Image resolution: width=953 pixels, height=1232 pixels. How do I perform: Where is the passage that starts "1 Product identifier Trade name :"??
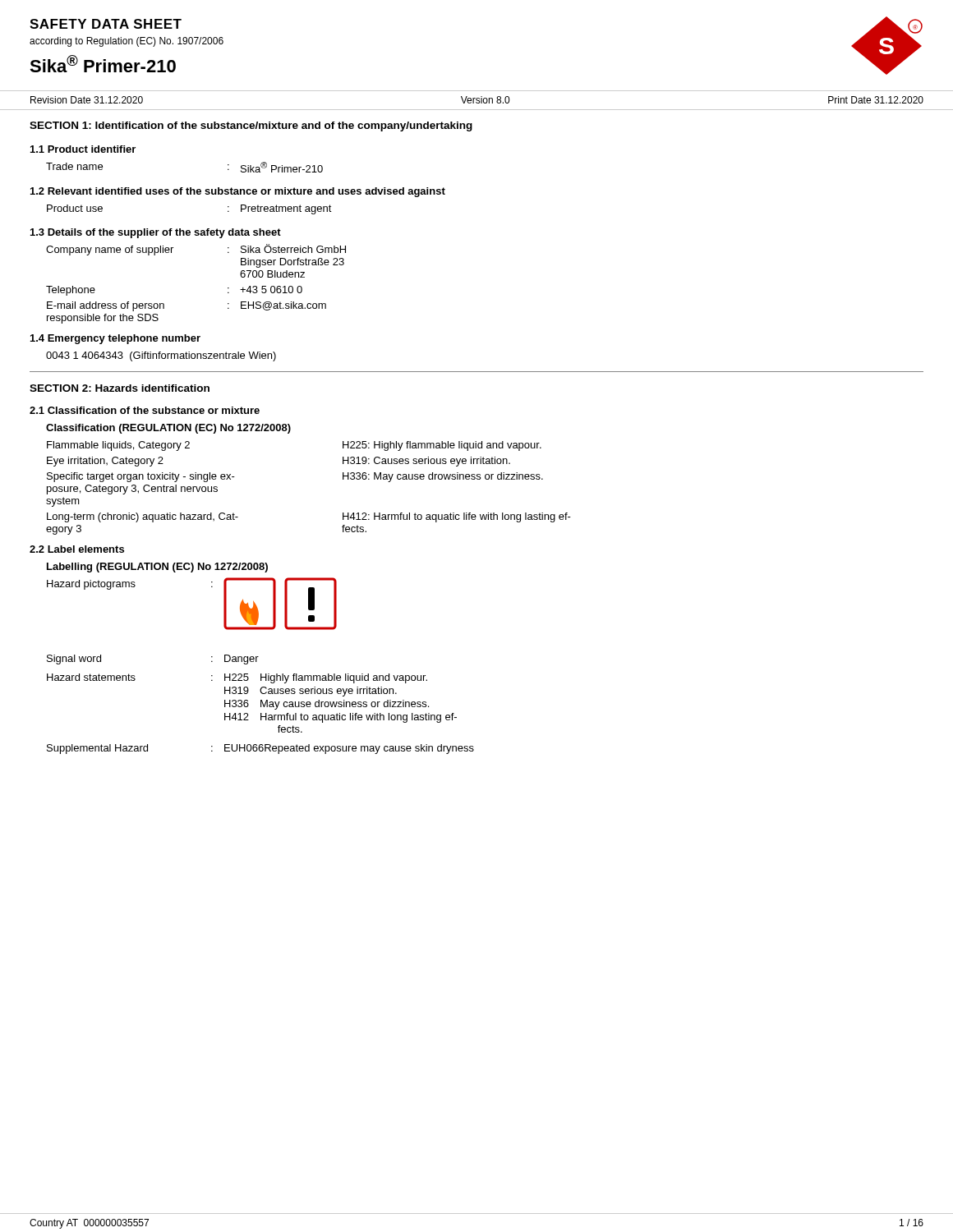coord(83,149)
